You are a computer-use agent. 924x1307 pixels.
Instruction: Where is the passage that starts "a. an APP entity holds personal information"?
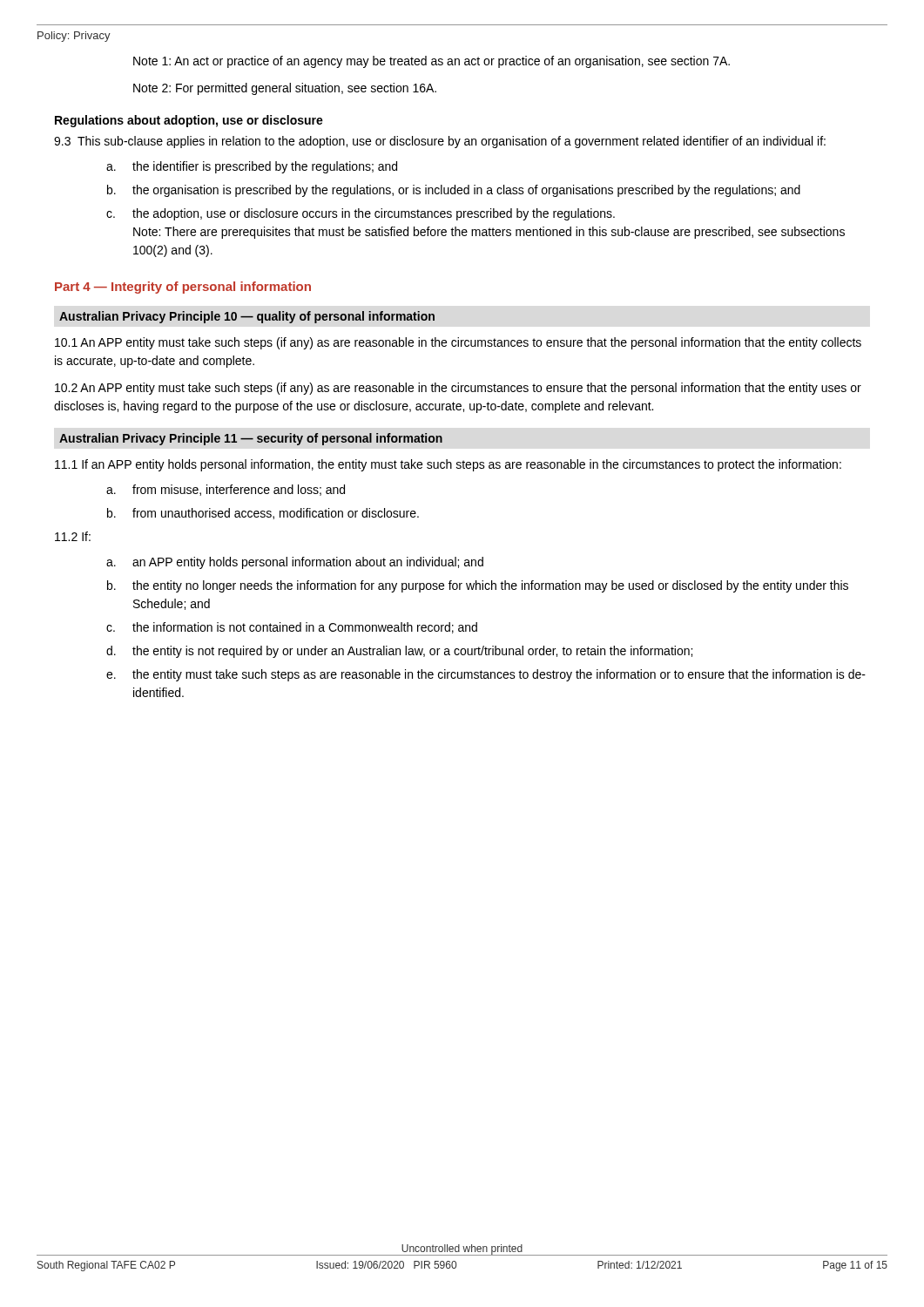488,562
